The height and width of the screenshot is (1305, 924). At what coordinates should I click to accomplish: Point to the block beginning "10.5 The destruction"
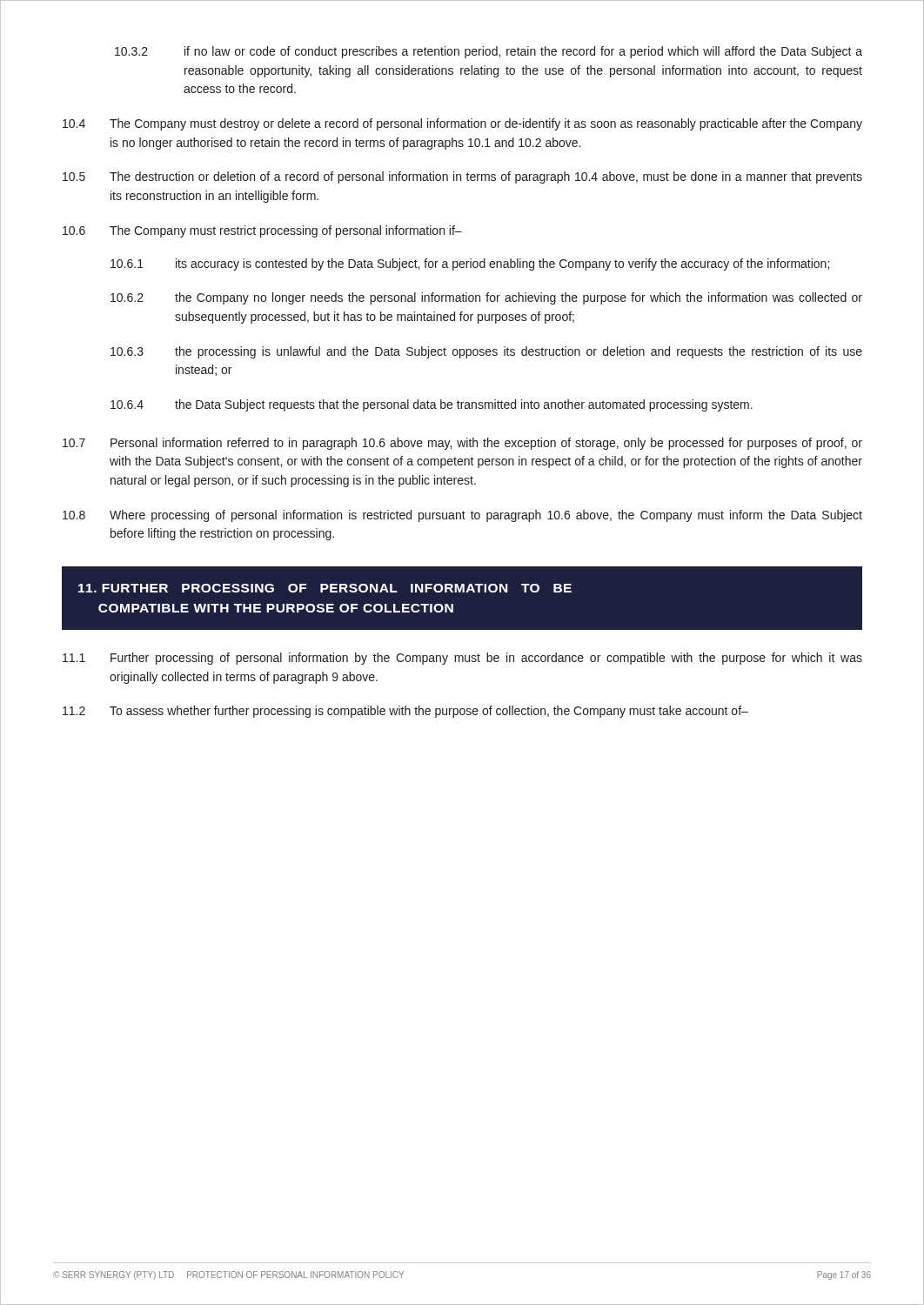462,187
